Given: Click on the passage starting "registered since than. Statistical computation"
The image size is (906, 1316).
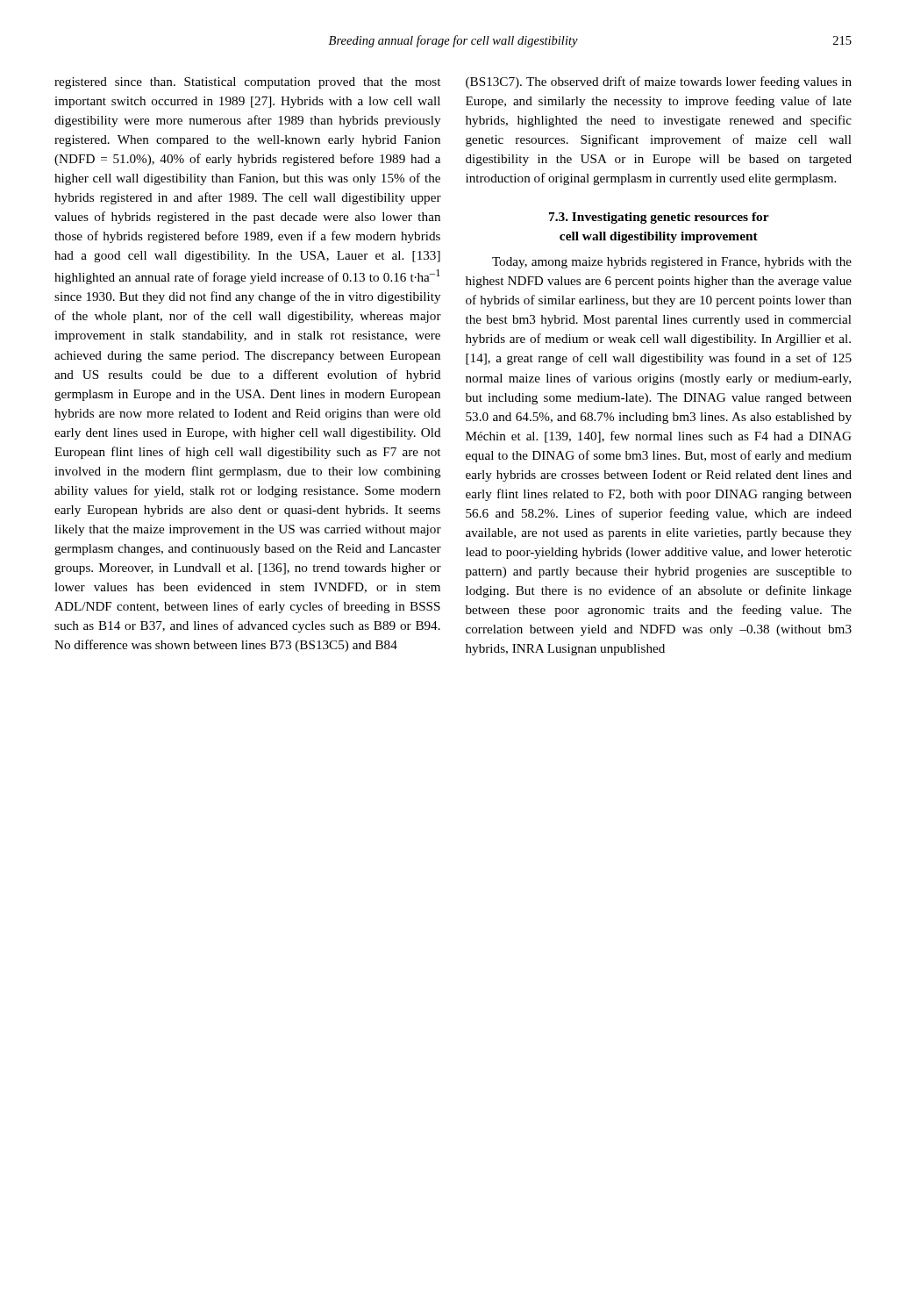Looking at the screenshot, I should [248, 363].
